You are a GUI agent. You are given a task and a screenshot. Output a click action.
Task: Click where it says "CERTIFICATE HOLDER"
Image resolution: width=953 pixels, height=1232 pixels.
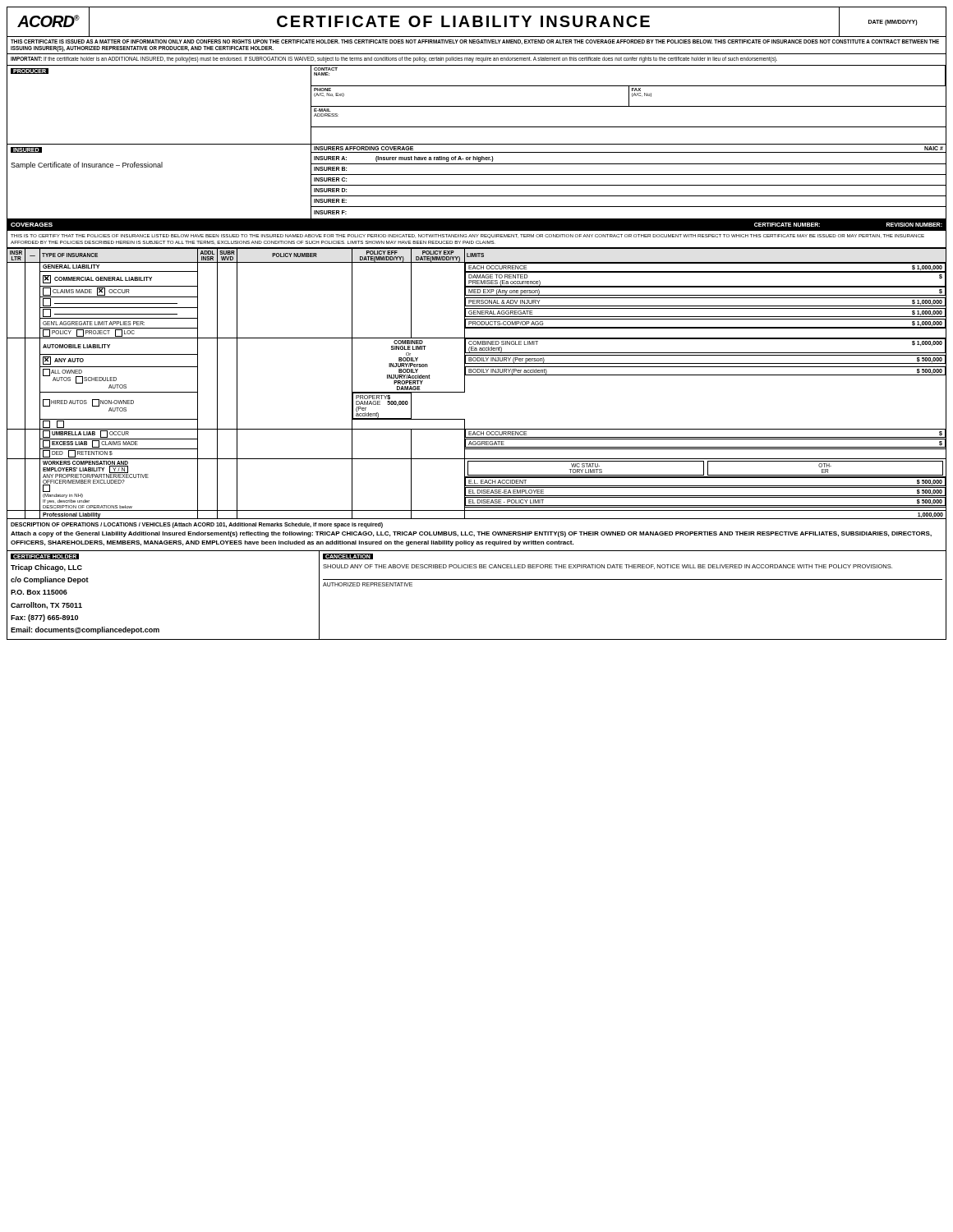pos(45,556)
